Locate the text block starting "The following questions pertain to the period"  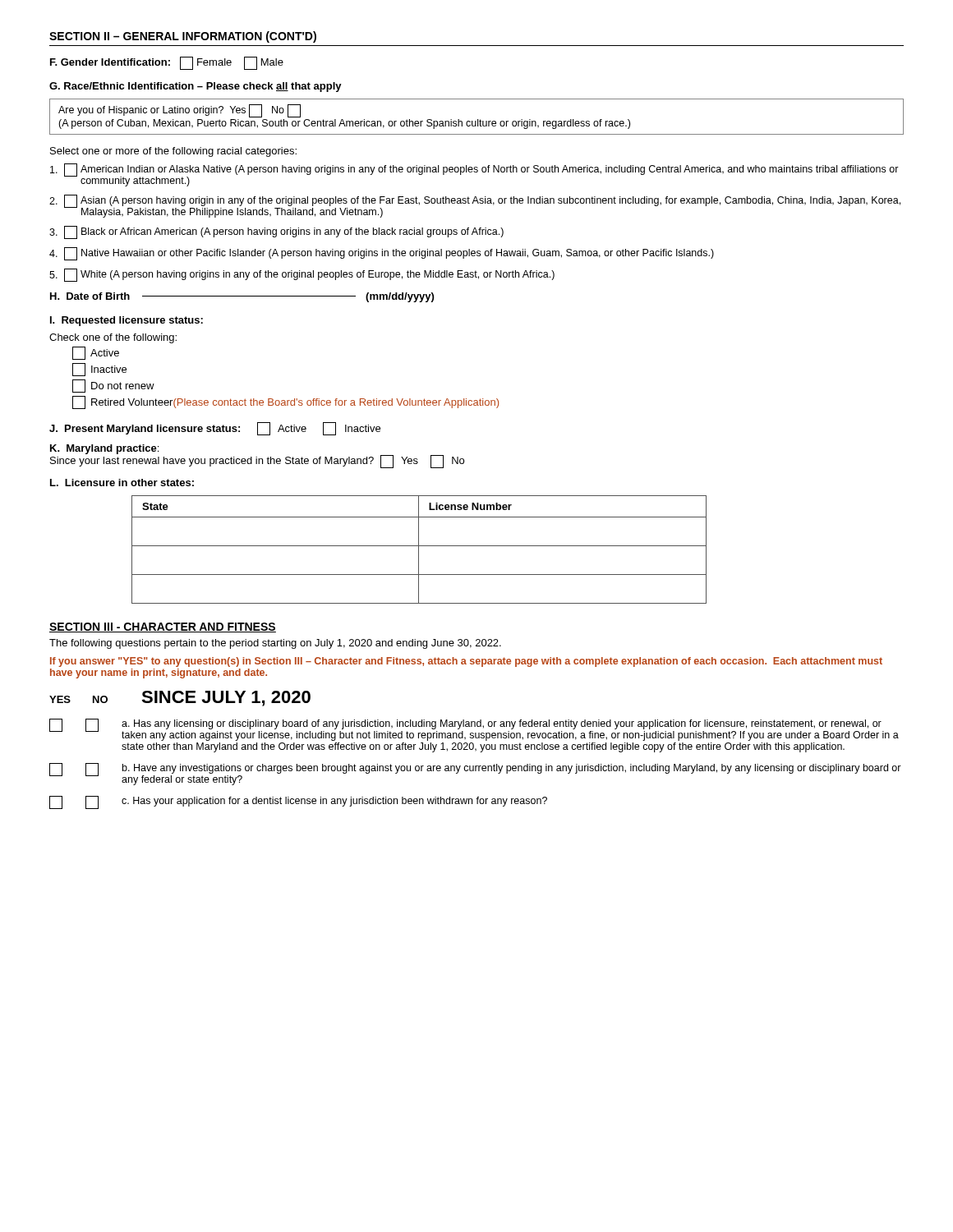276,642
